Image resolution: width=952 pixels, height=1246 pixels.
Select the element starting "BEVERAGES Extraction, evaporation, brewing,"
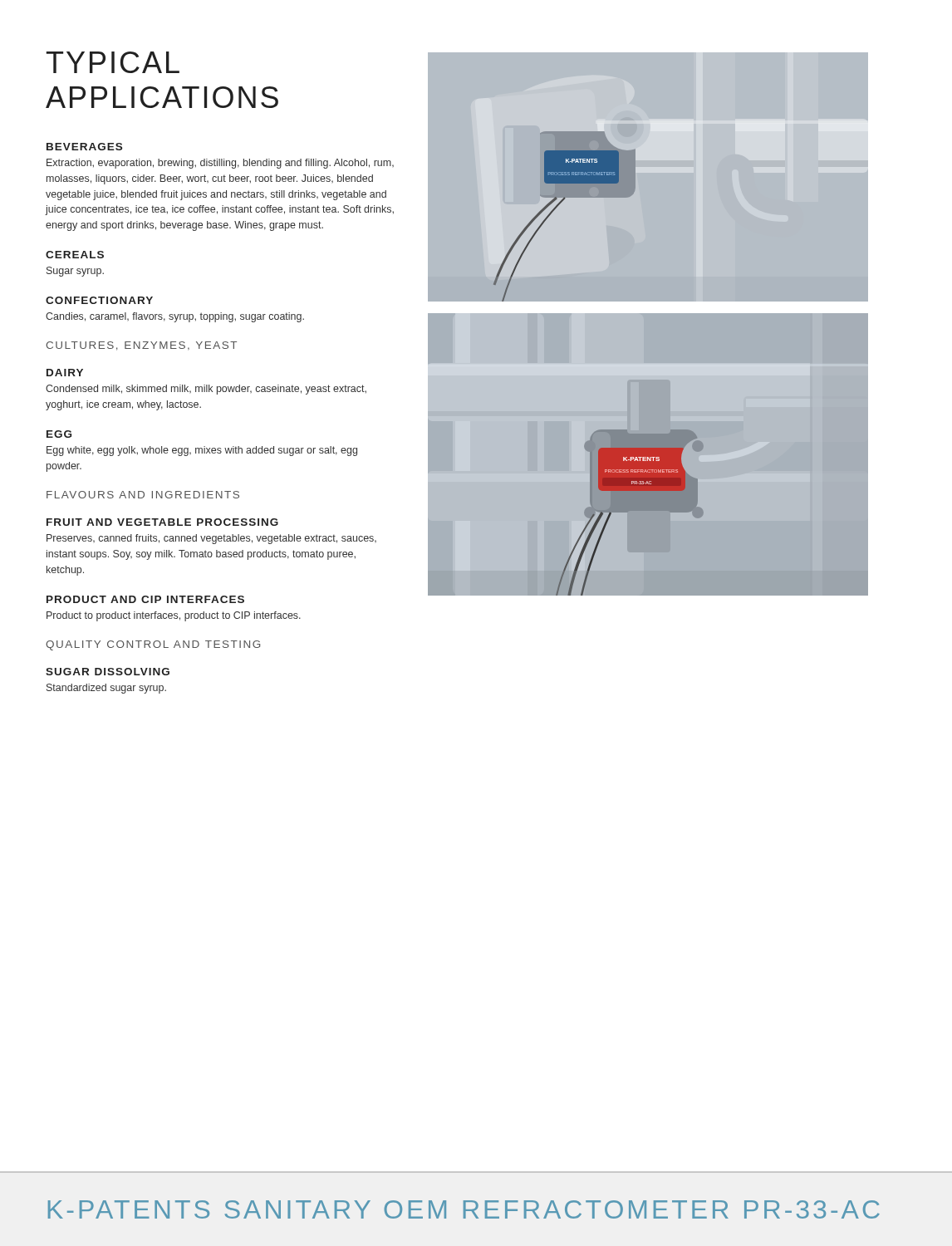click(x=220, y=187)
